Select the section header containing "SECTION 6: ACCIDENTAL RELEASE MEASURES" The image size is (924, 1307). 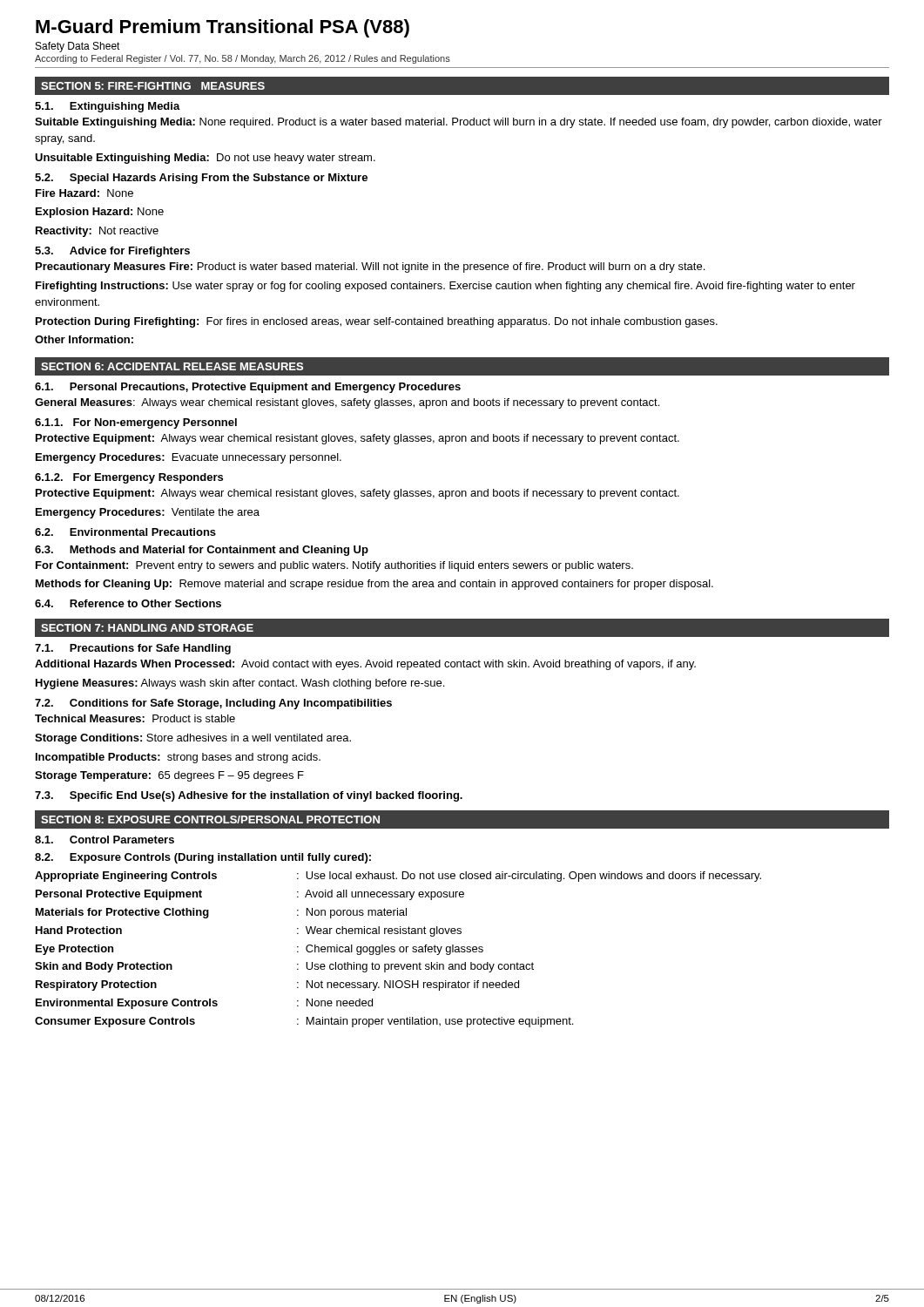[172, 367]
